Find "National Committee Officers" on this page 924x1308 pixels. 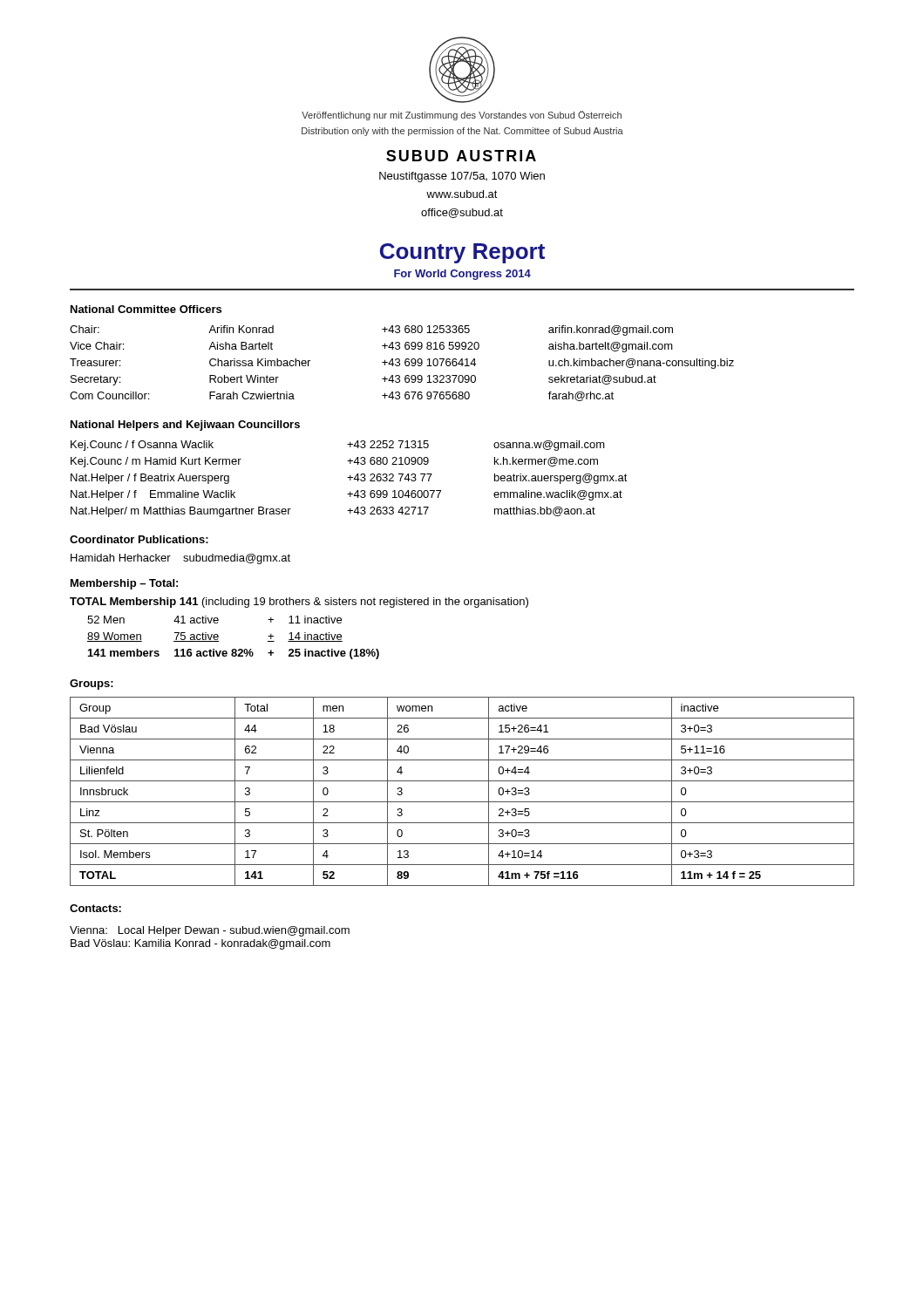pyautogui.click(x=146, y=309)
